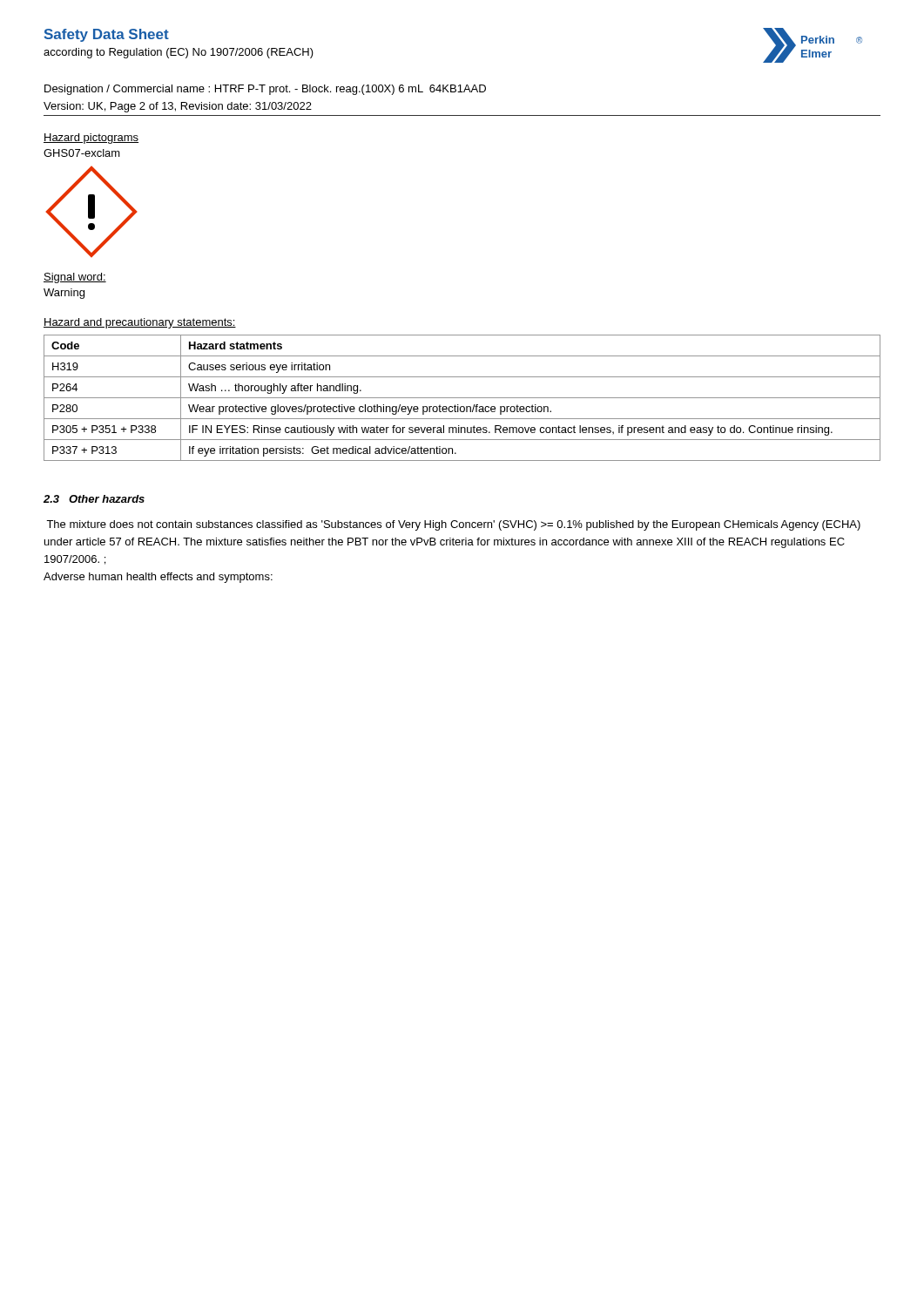This screenshot has height=1307, width=924.
Task: Navigate to the element starting "Hazard pictograms"
Action: [x=91, y=137]
